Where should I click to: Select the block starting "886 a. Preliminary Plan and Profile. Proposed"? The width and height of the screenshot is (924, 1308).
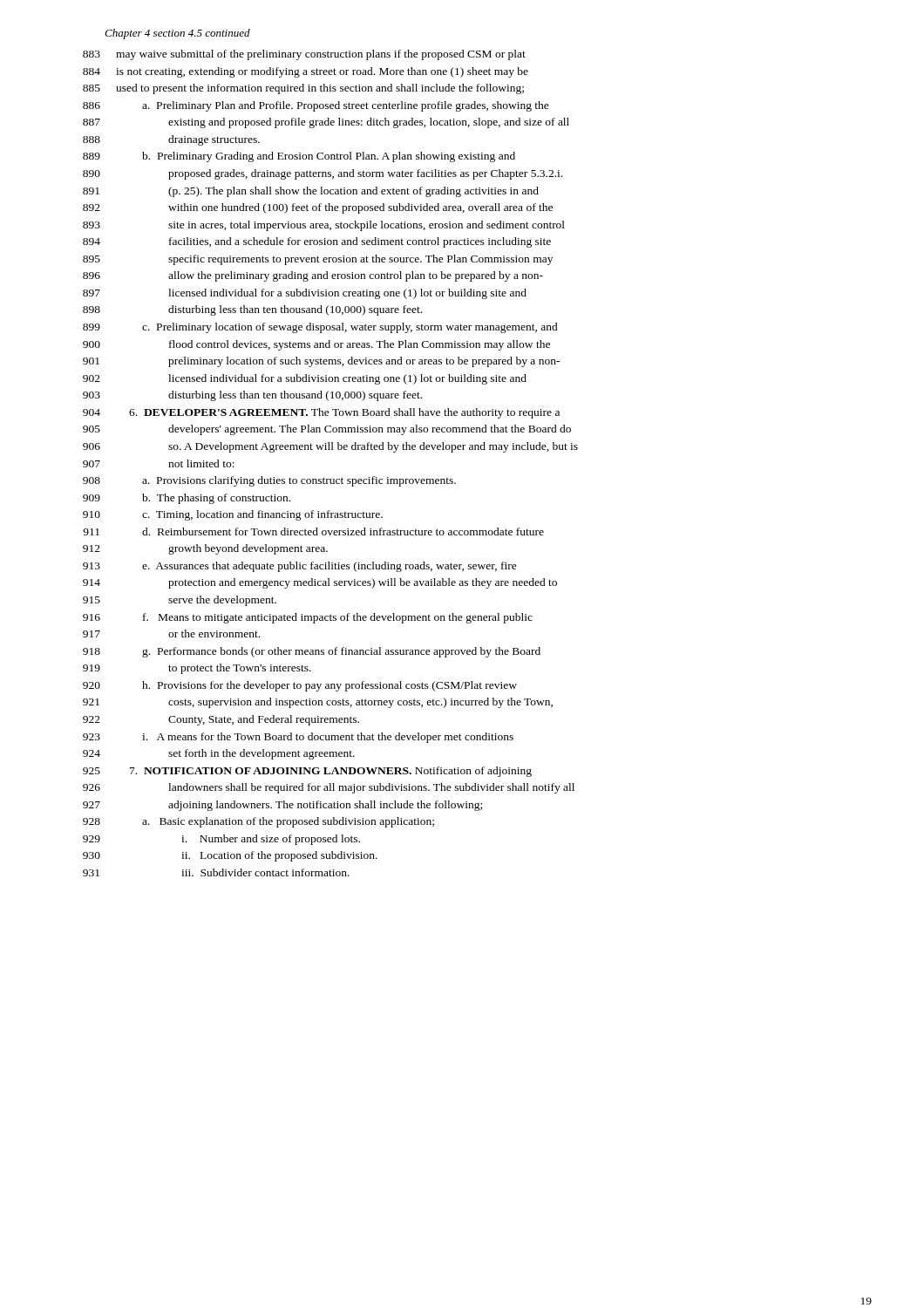[x=462, y=105]
